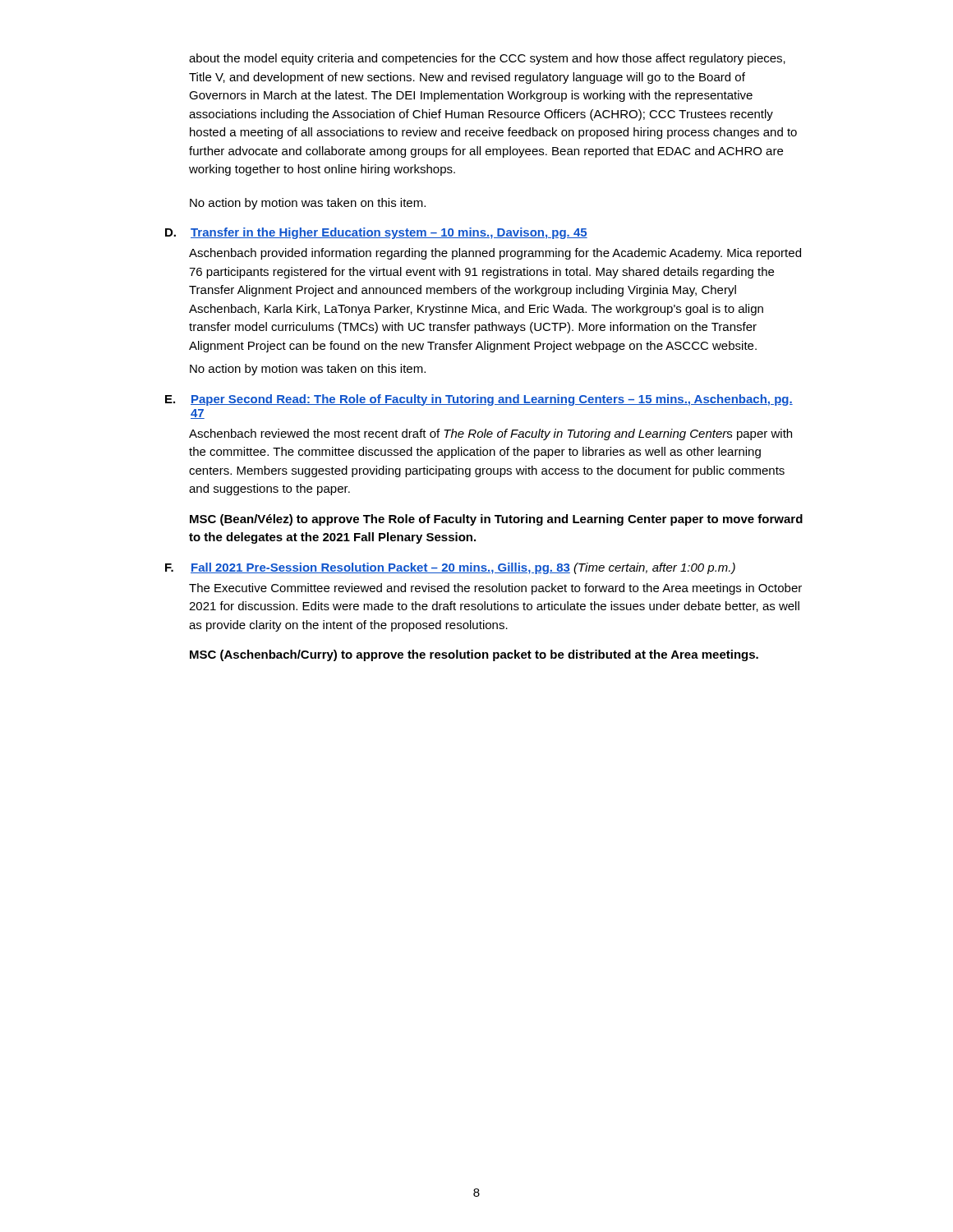Find the block on this page that starts "The Executive Committee"

pos(496,606)
